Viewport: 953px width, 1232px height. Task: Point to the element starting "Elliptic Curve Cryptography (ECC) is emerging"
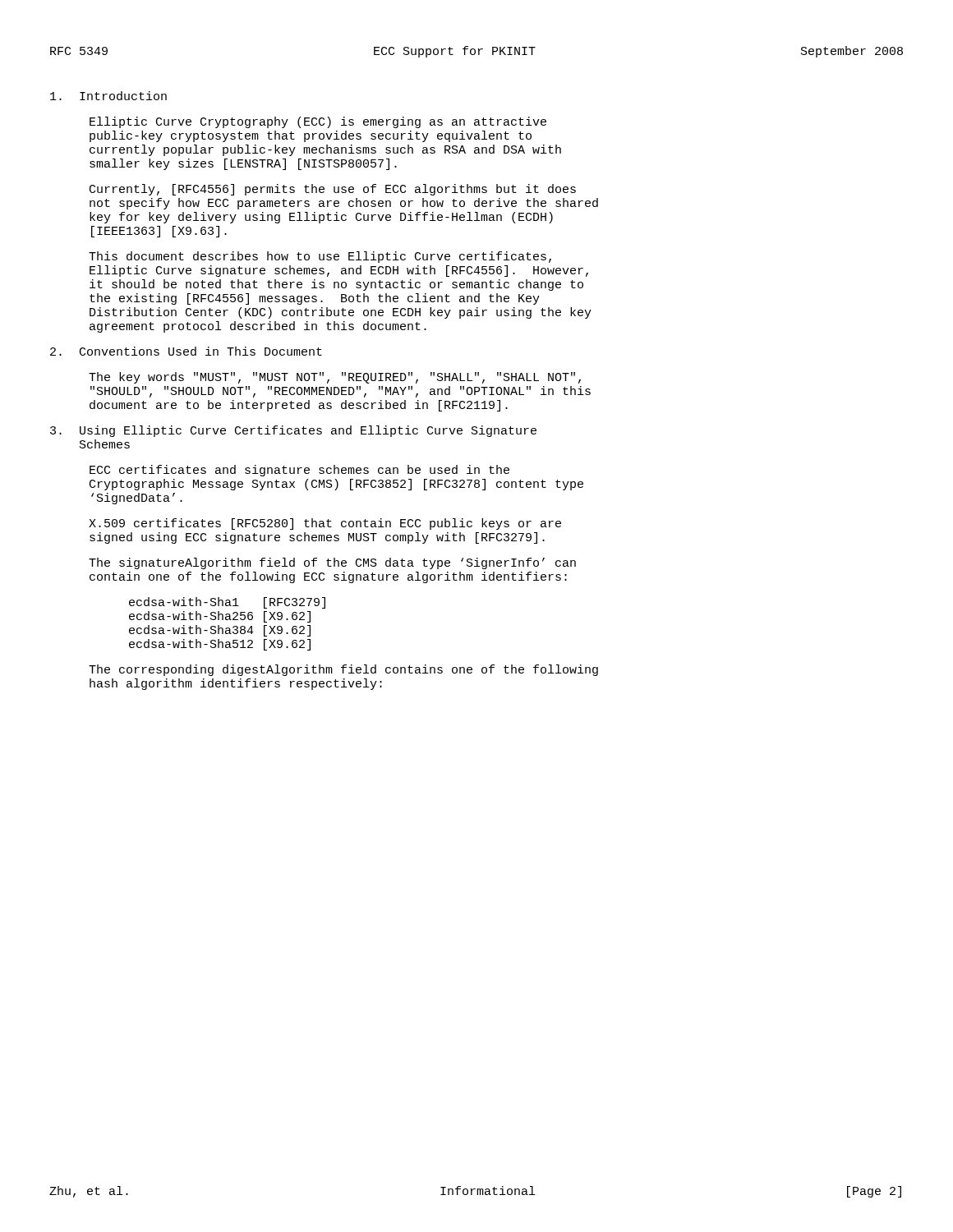pos(325,144)
